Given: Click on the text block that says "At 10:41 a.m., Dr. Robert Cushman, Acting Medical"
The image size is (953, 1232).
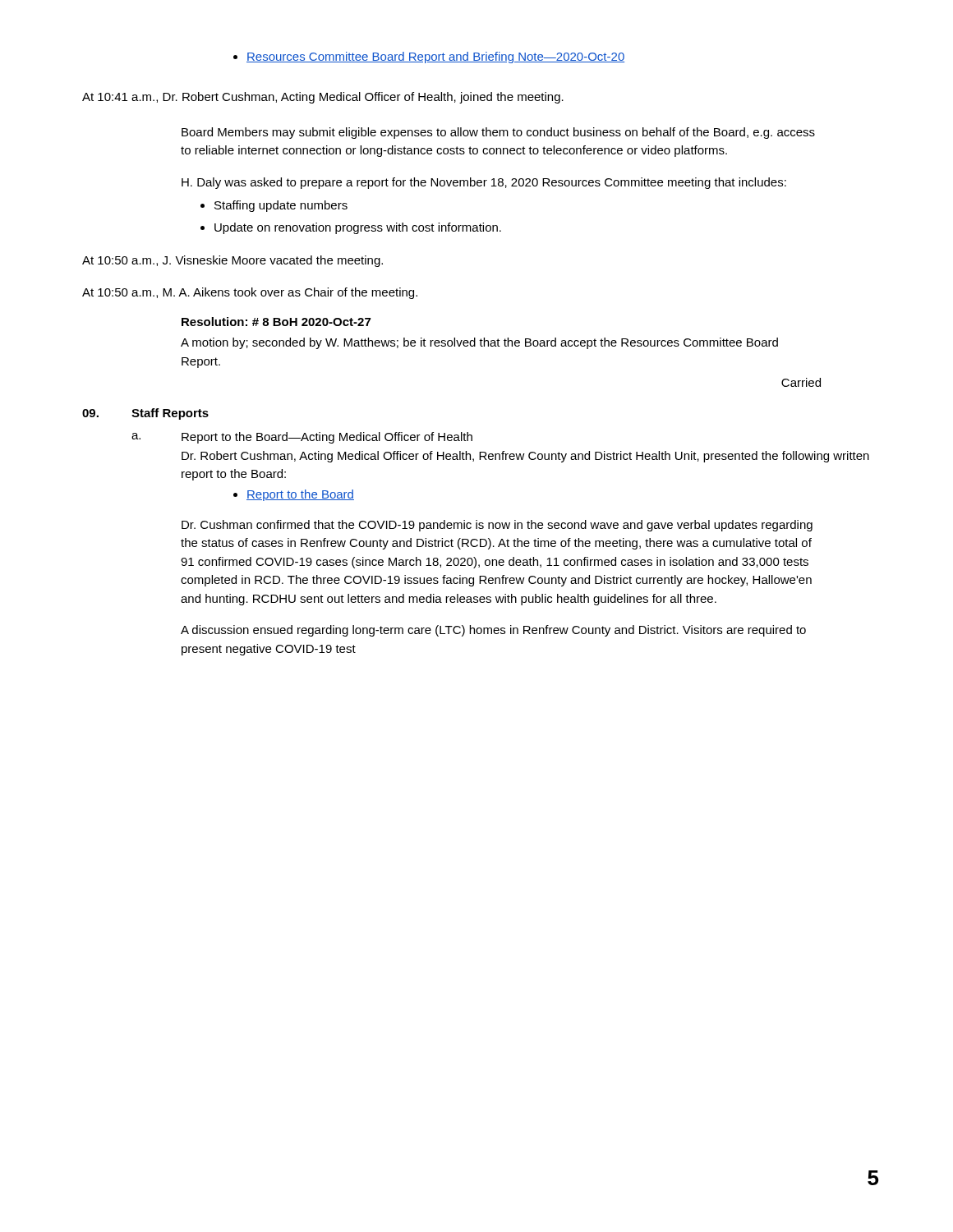Looking at the screenshot, I should [x=323, y=97].
